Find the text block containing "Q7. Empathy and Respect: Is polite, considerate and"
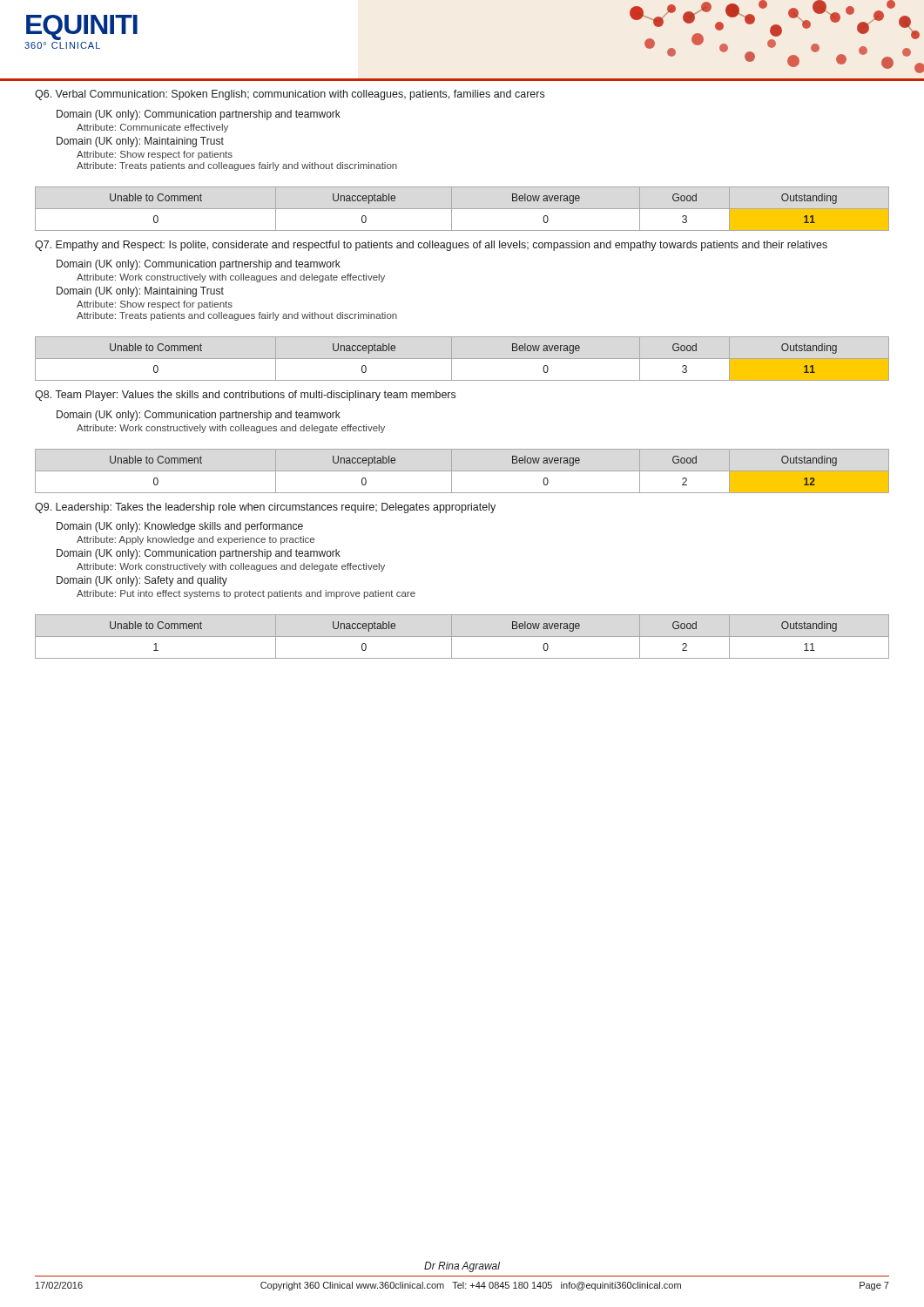Image resolution: width=924 pixels, height=1307 pixels. (431, 246)
